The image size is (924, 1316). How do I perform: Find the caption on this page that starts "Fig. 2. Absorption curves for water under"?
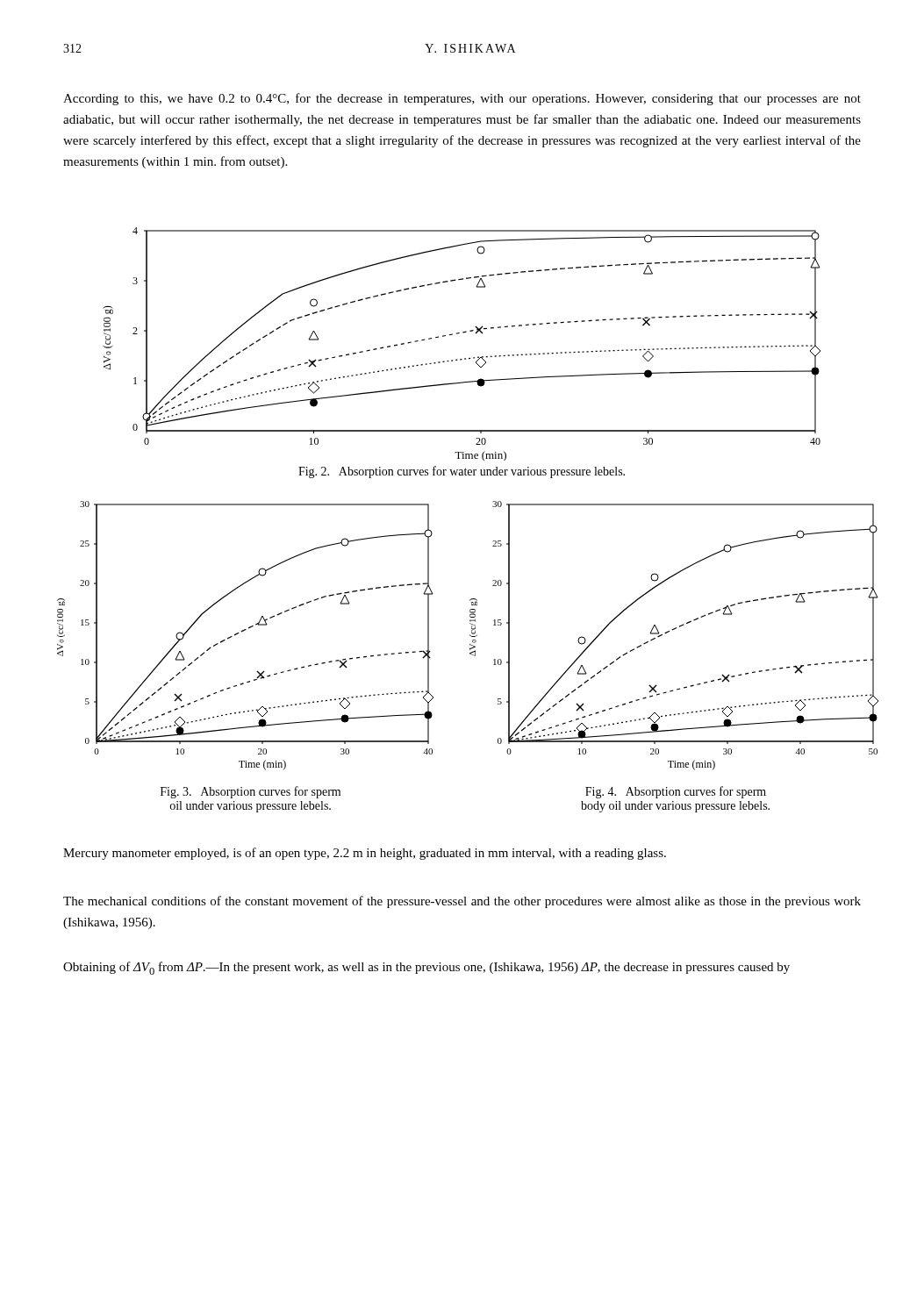tap(462, 472)
